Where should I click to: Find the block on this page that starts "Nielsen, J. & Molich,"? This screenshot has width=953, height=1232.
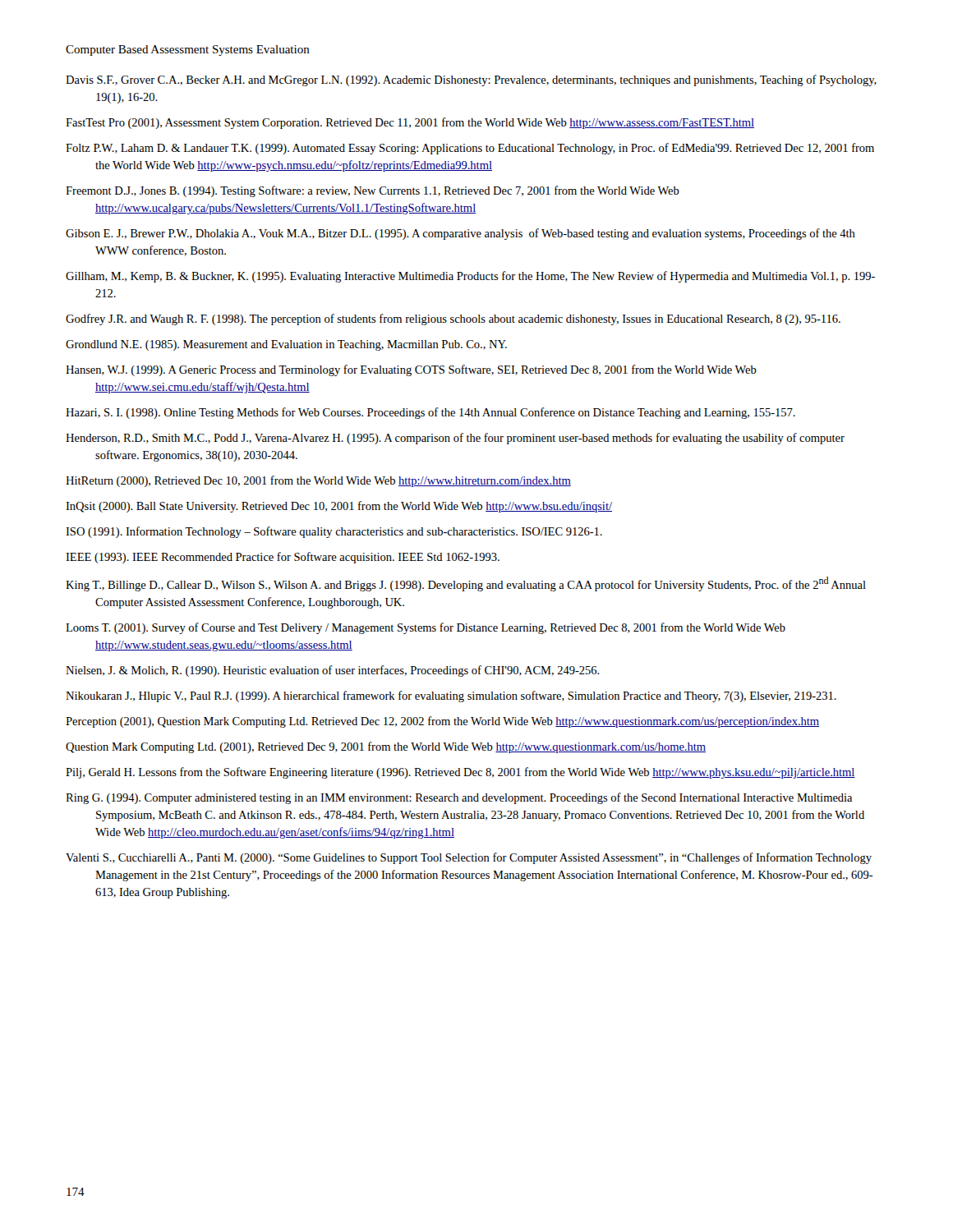click(333, 670)
